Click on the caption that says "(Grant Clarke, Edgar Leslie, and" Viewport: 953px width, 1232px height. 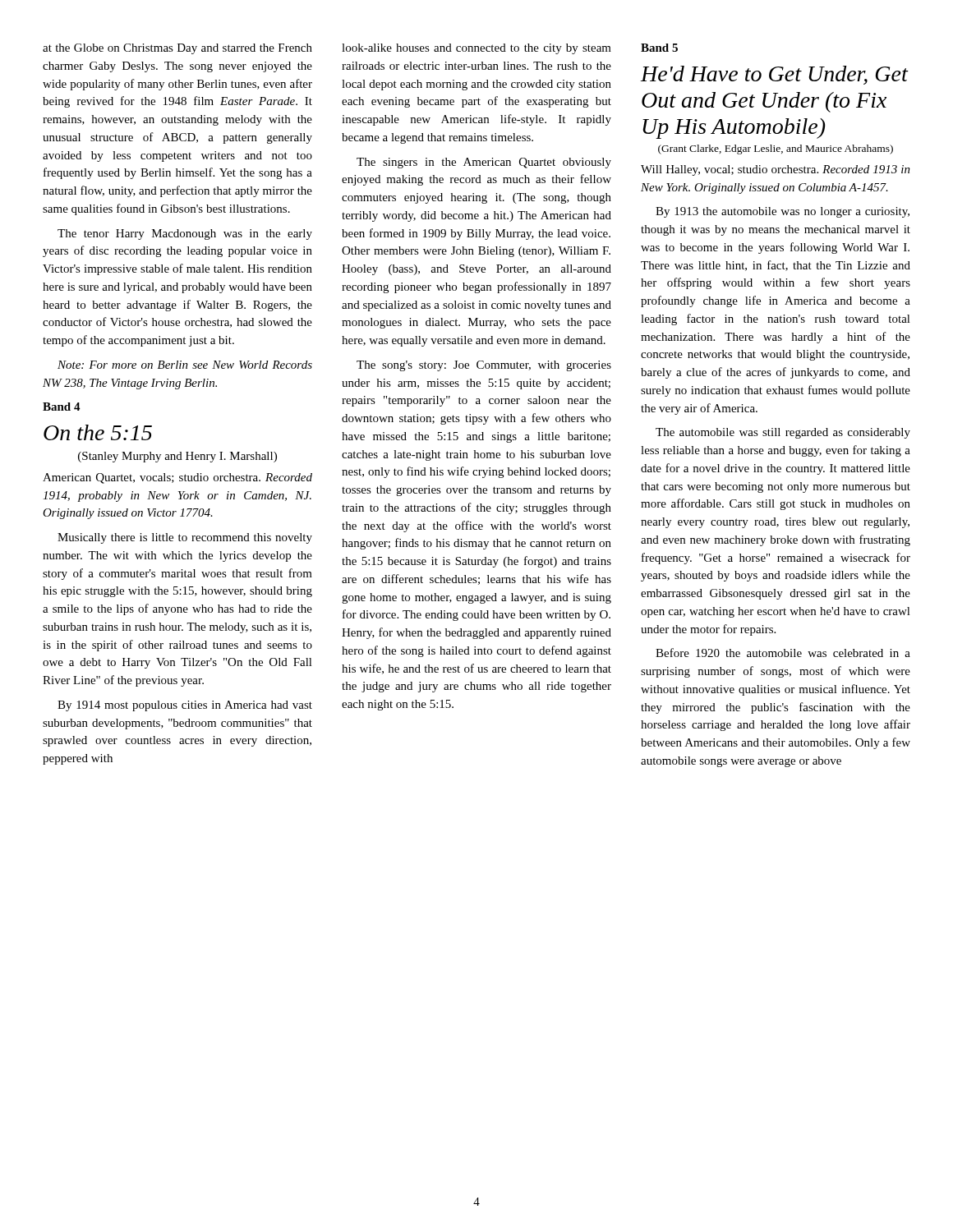776,149
